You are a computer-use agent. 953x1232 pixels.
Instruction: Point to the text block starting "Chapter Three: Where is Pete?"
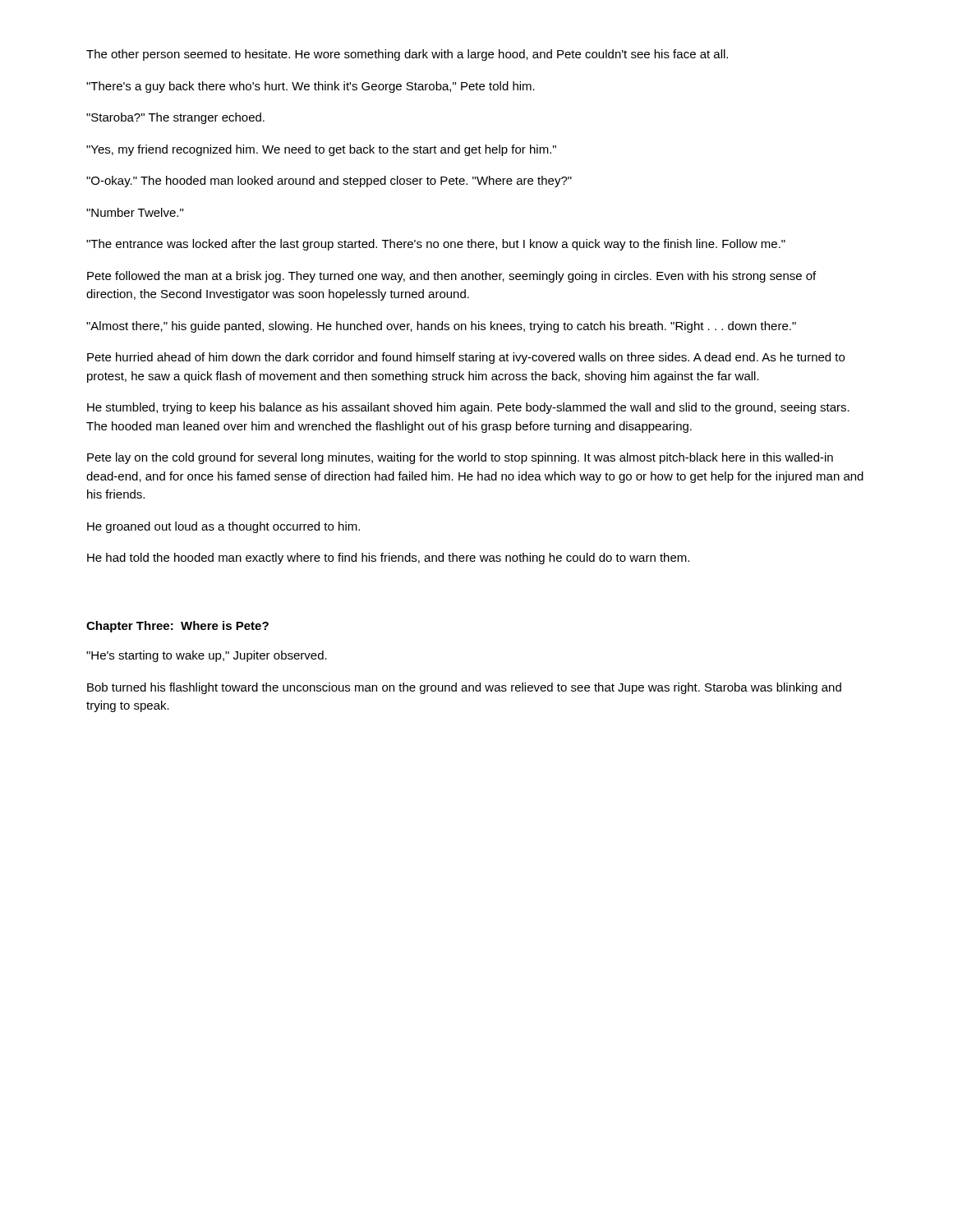[178, 625]
